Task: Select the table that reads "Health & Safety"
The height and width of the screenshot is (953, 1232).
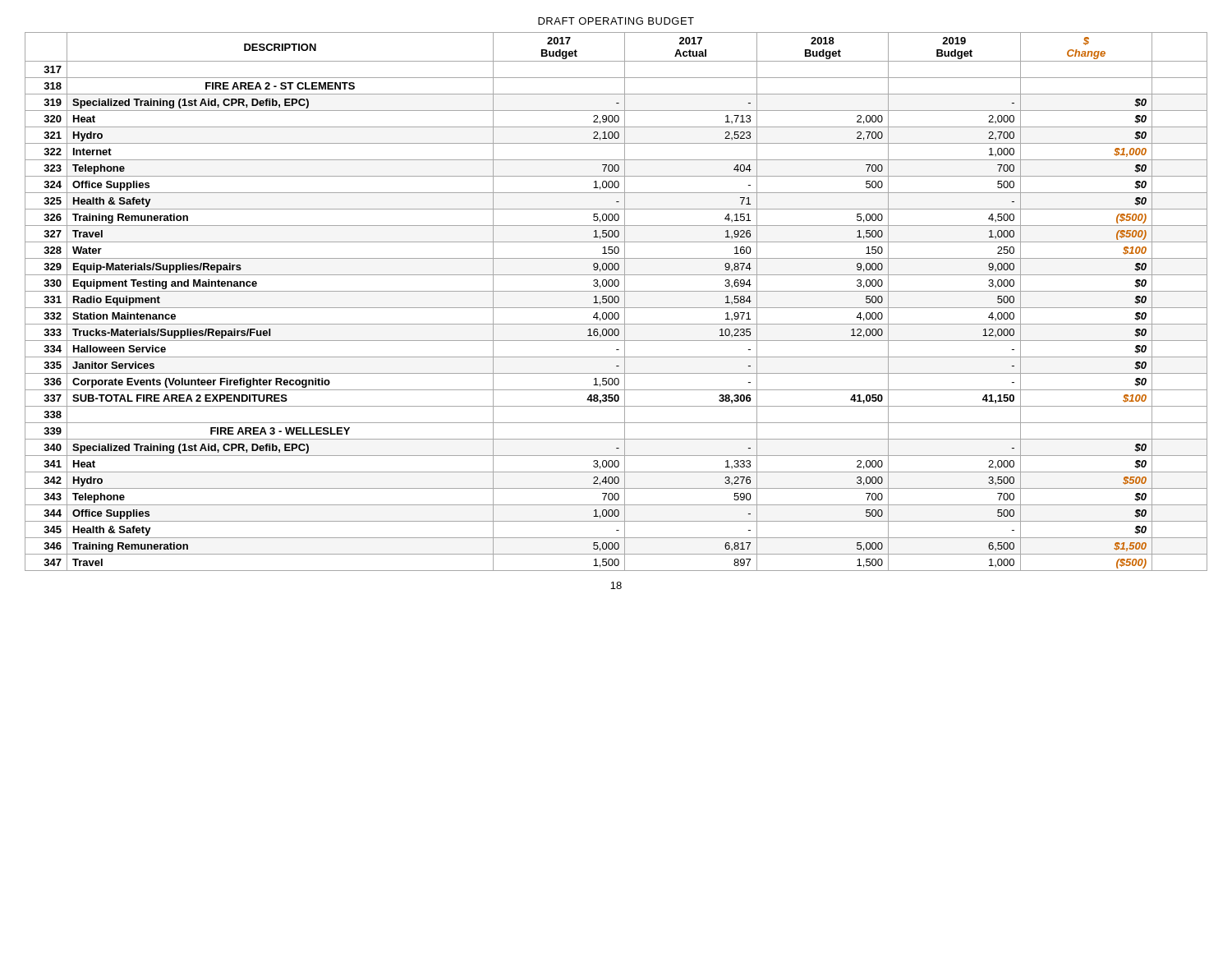Action: pos(616,301)
